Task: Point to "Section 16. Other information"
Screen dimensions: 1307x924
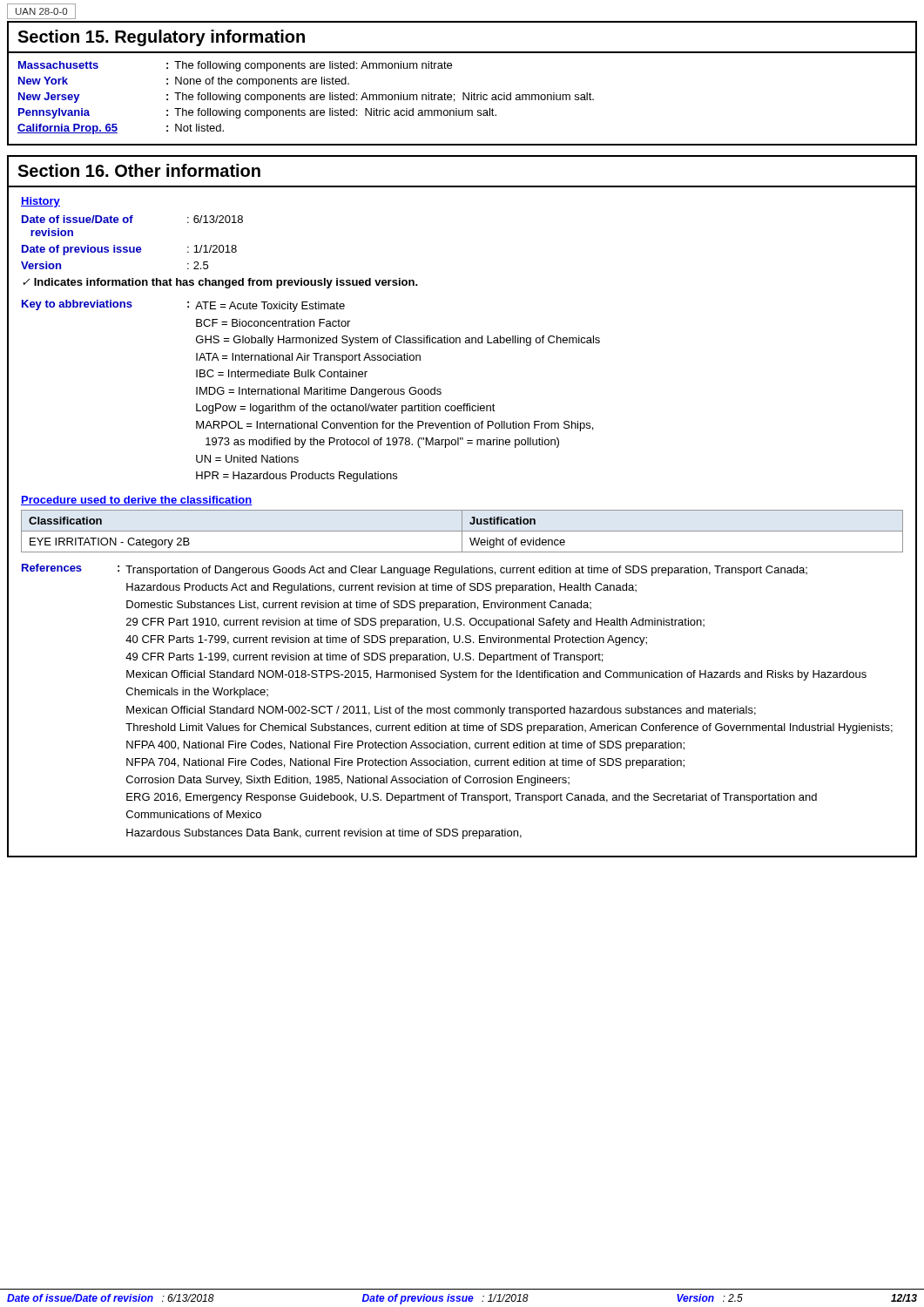Action: [x=139, y=171]
